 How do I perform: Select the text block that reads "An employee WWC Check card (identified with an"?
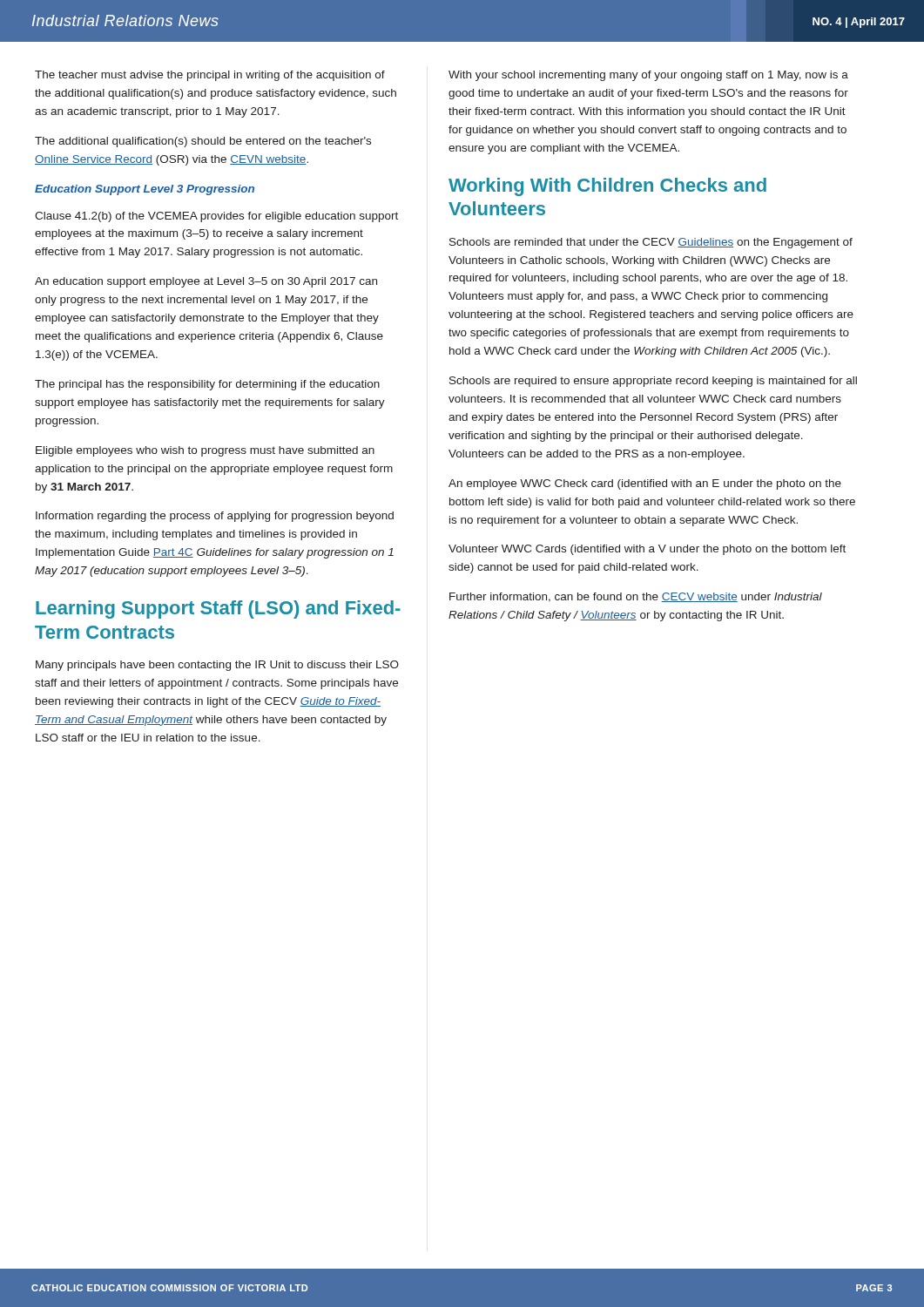click(653, 502)
